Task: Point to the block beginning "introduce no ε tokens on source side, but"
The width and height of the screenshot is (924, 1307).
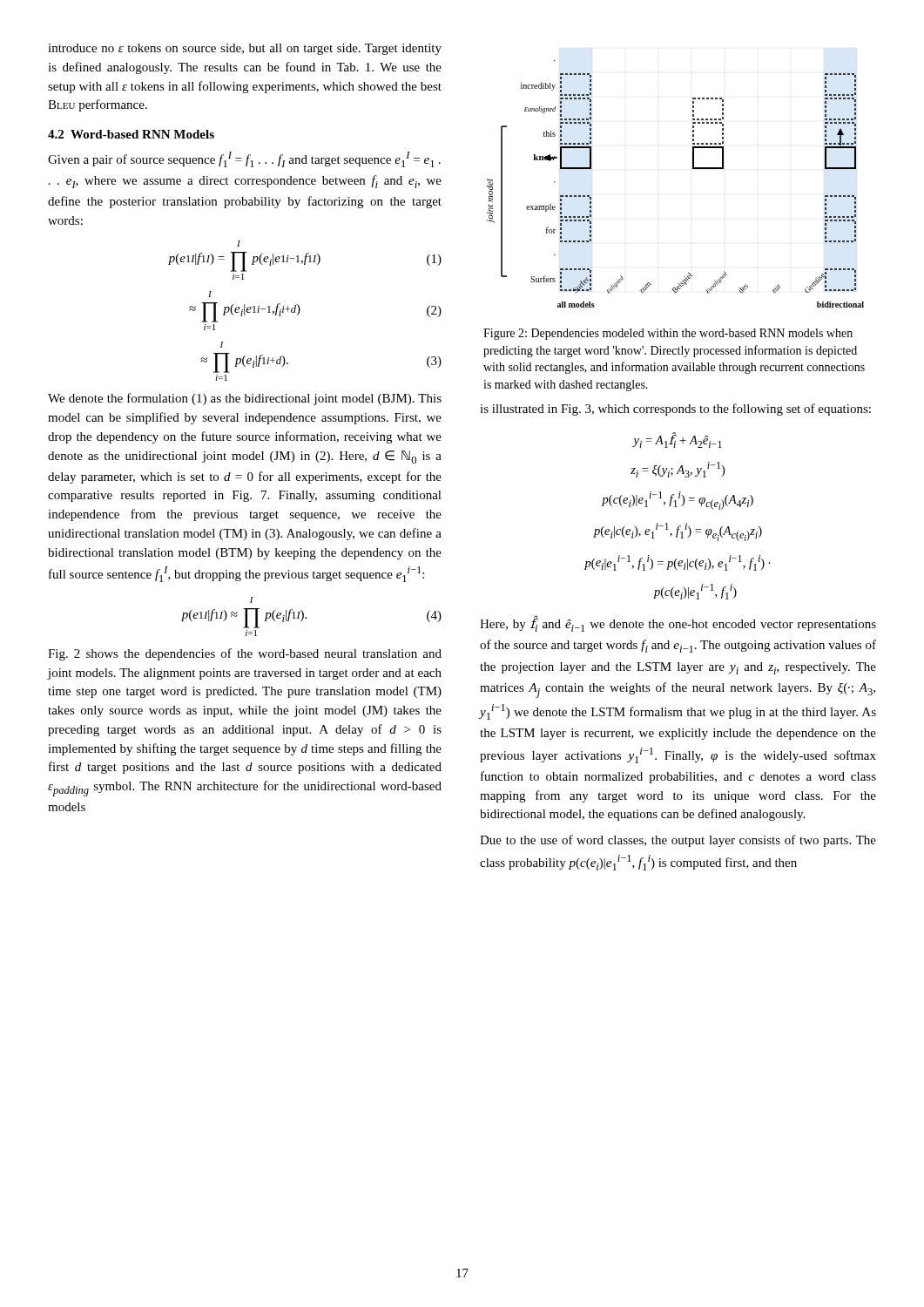Action: 245,77
